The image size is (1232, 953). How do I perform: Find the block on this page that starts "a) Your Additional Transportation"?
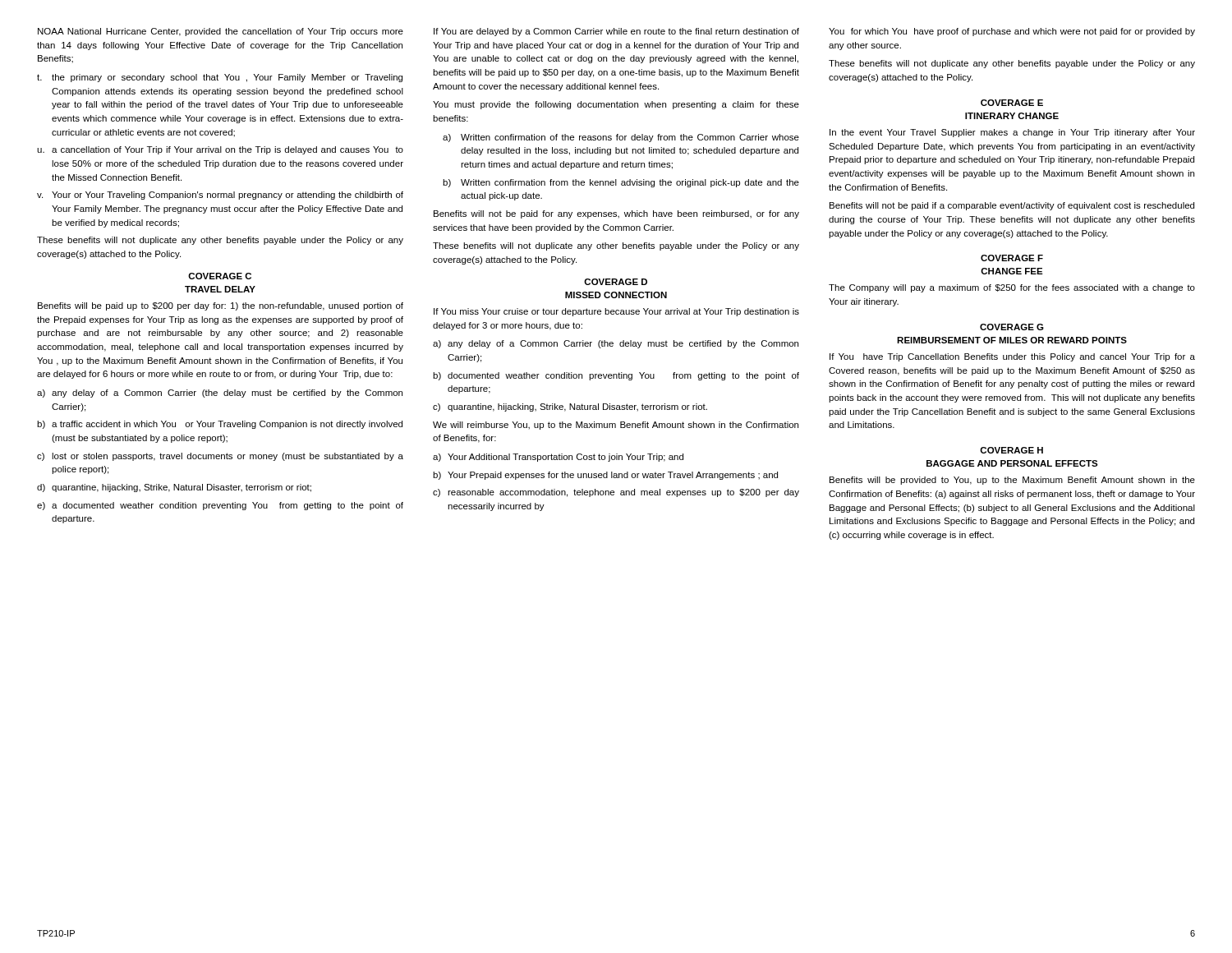point(616,457)
